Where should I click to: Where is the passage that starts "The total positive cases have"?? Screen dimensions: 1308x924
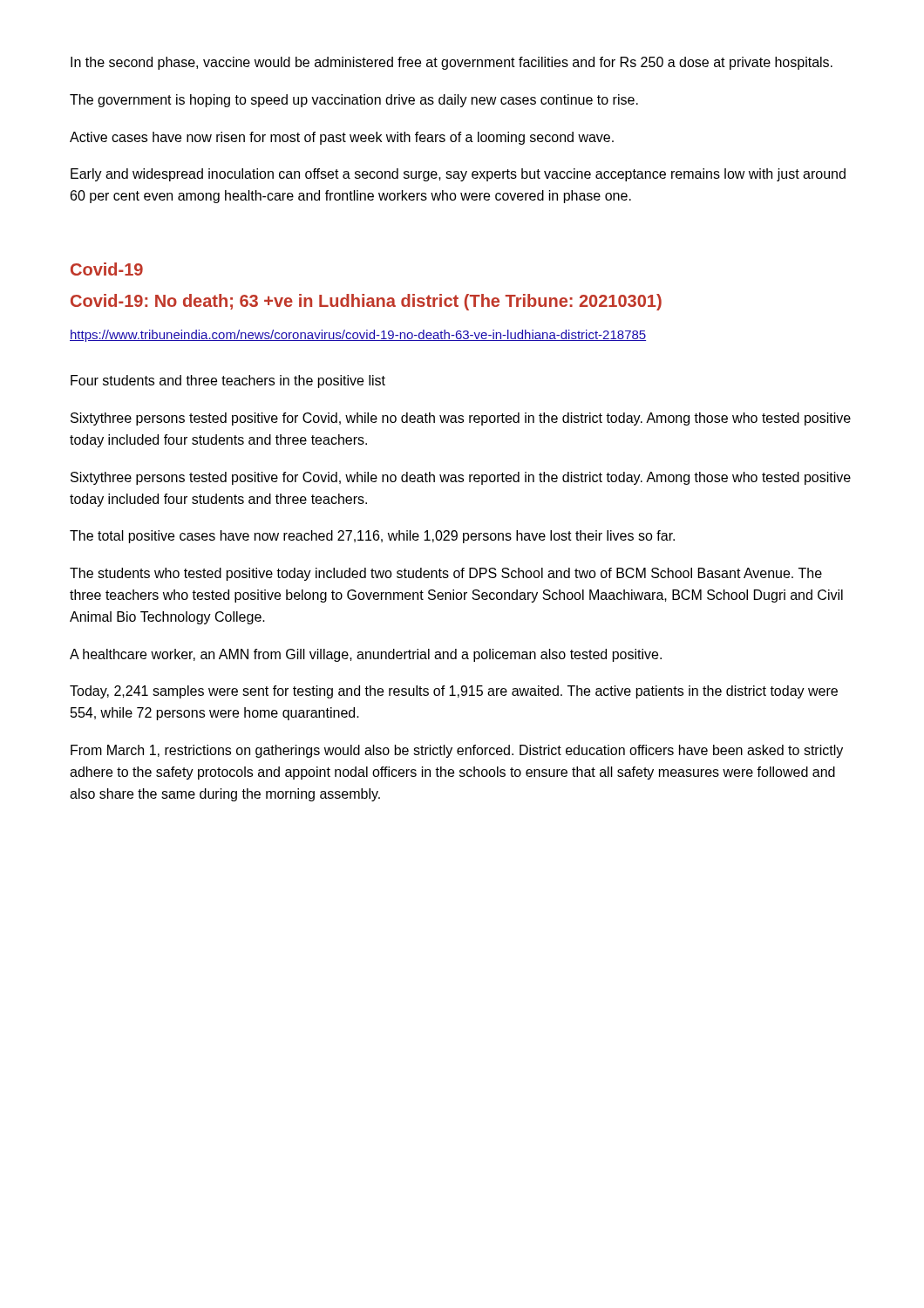coord(373,536)
